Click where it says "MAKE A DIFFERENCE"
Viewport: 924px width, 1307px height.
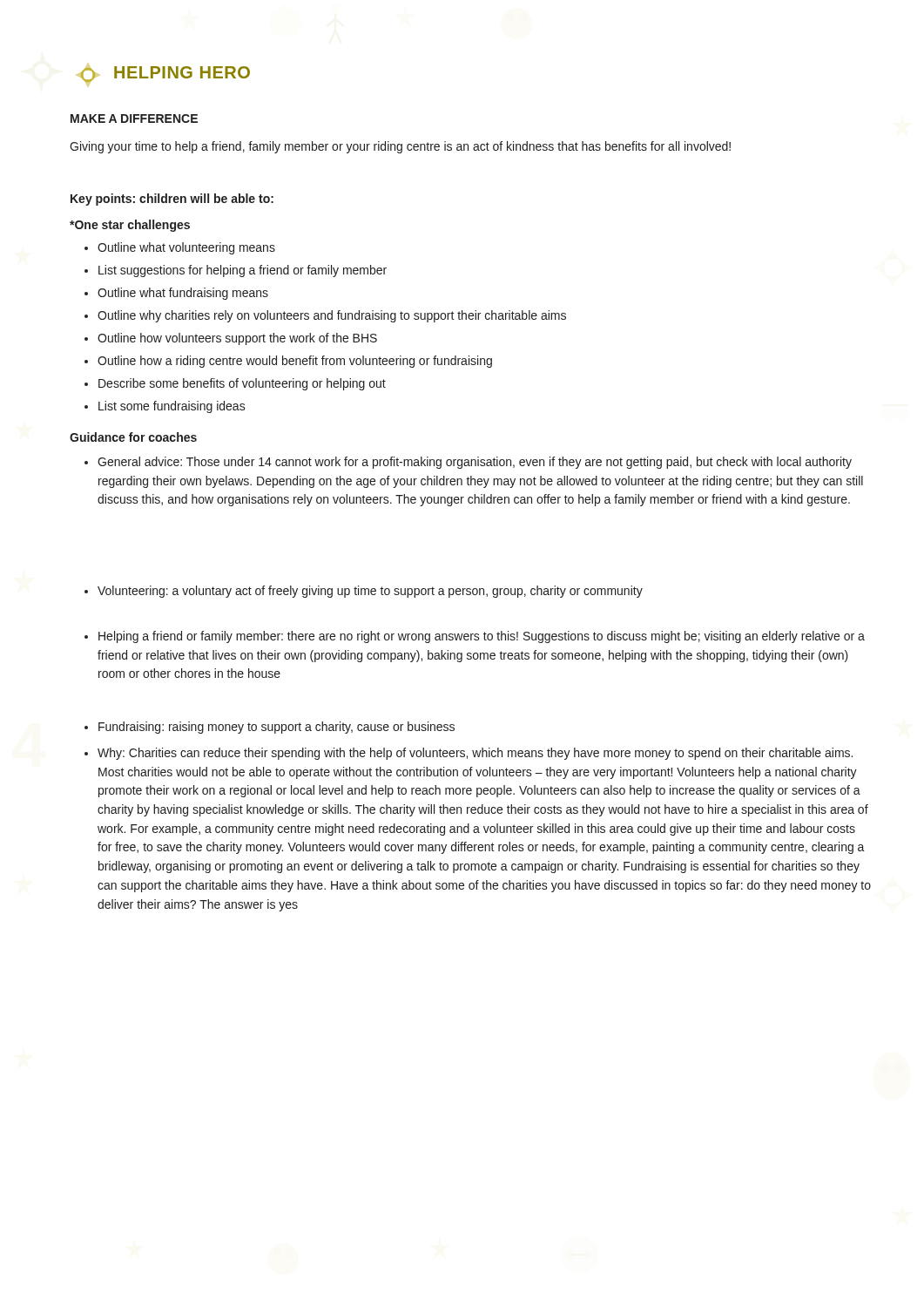pos(134,118)
